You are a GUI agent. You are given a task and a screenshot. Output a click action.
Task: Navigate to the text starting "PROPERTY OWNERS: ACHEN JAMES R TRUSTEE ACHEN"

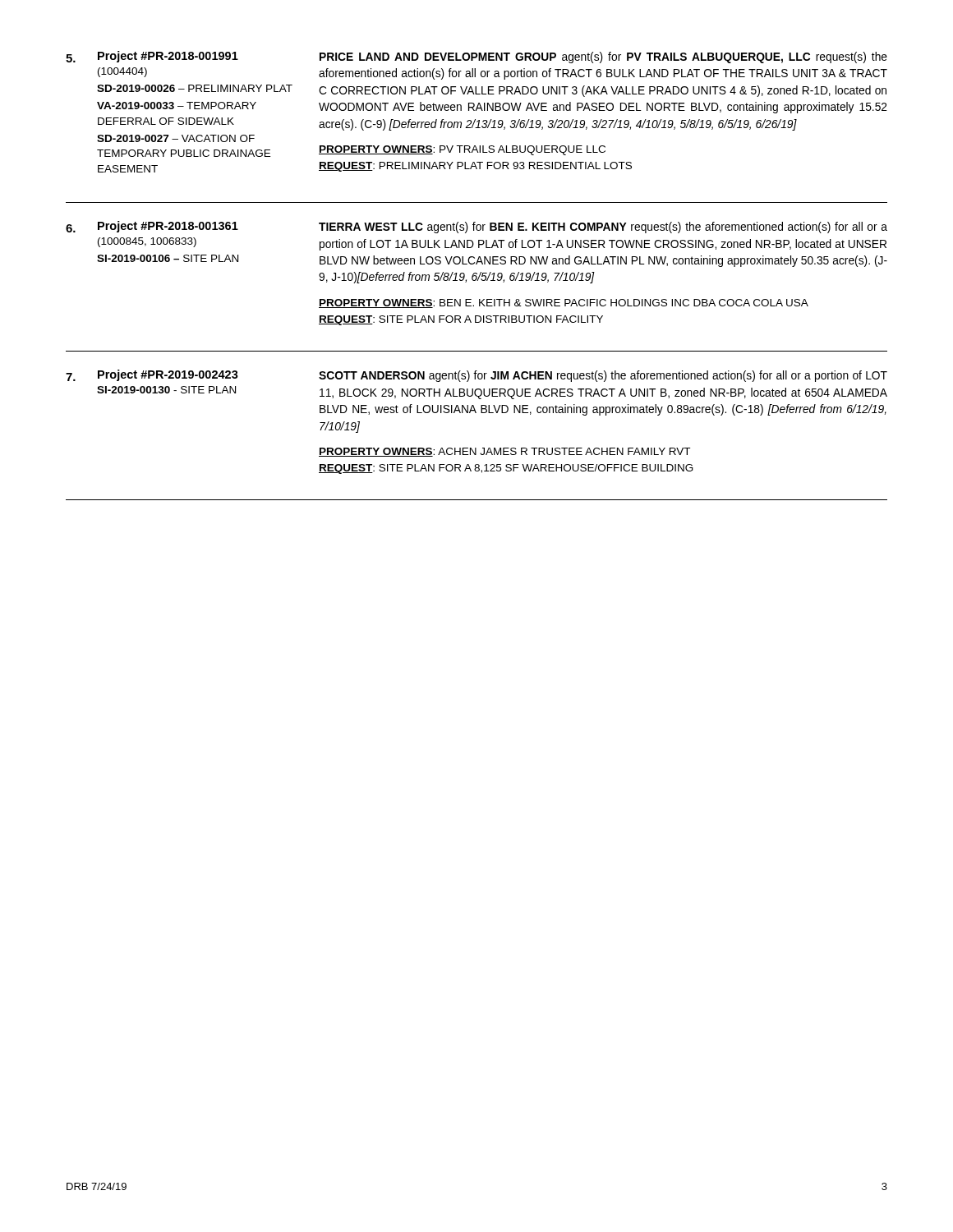point(506,460)
